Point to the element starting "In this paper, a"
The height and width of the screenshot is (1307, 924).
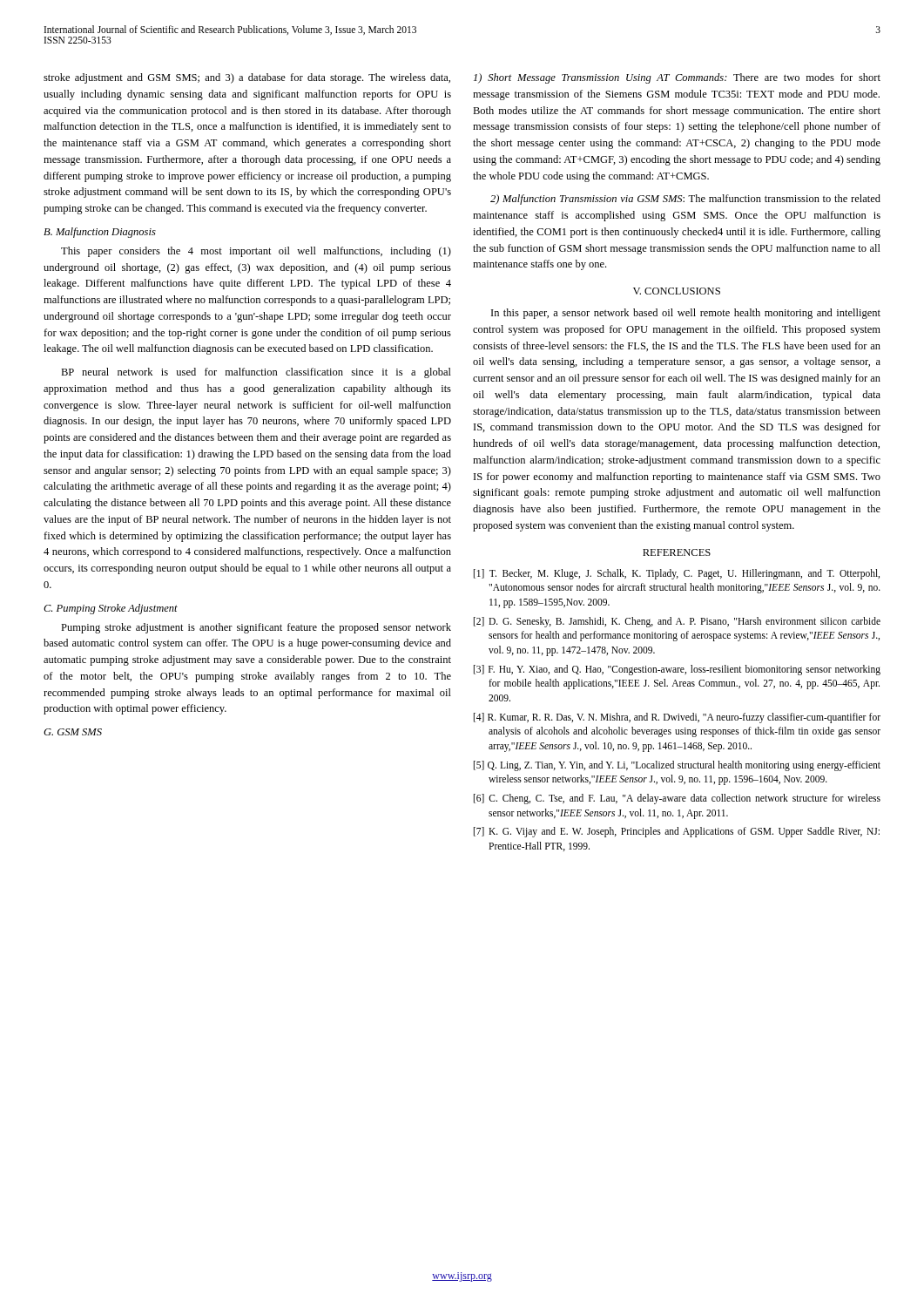pos(677,419)
